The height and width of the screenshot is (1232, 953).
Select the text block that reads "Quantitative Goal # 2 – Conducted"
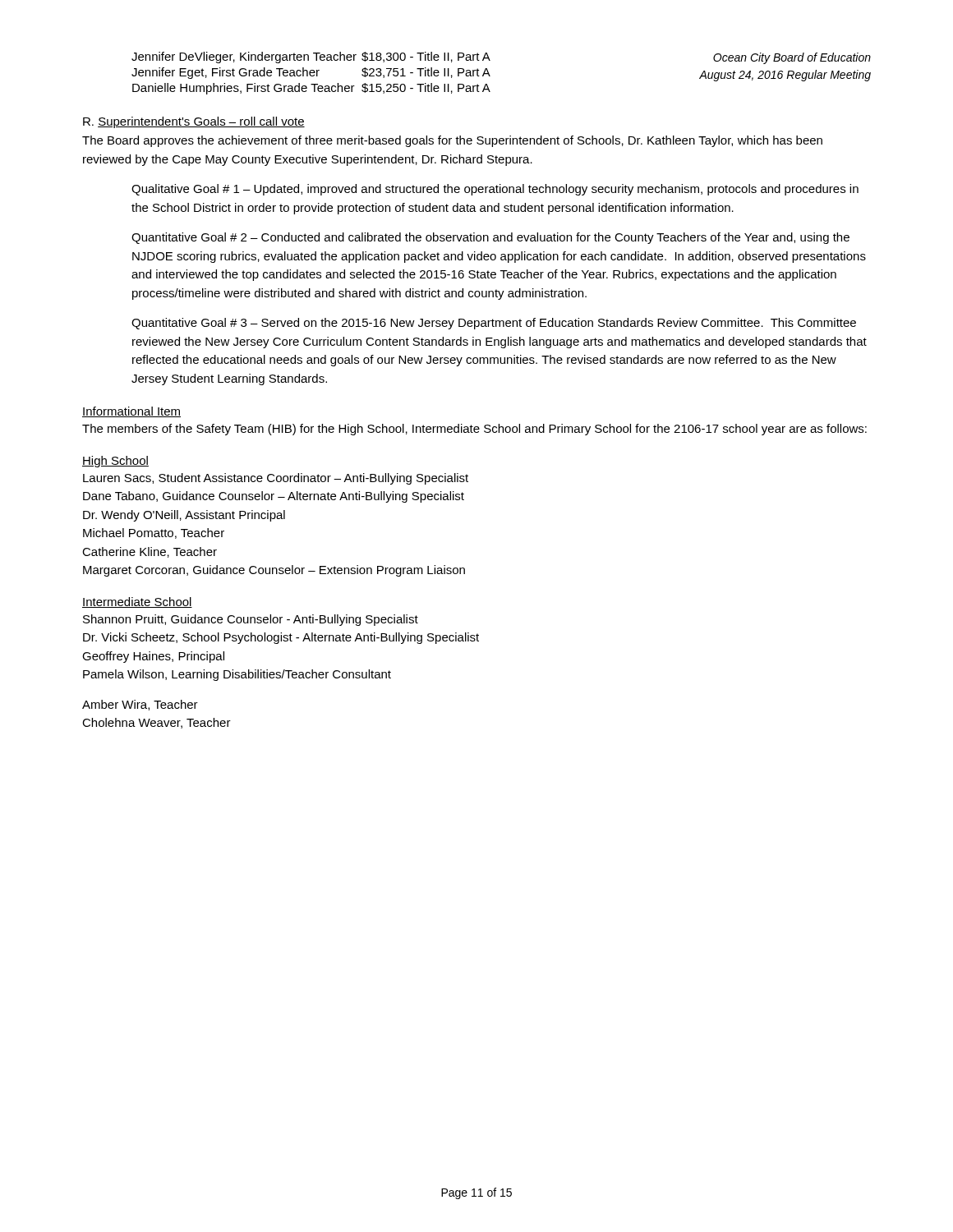pyautogui.click(x=499, y=265)
